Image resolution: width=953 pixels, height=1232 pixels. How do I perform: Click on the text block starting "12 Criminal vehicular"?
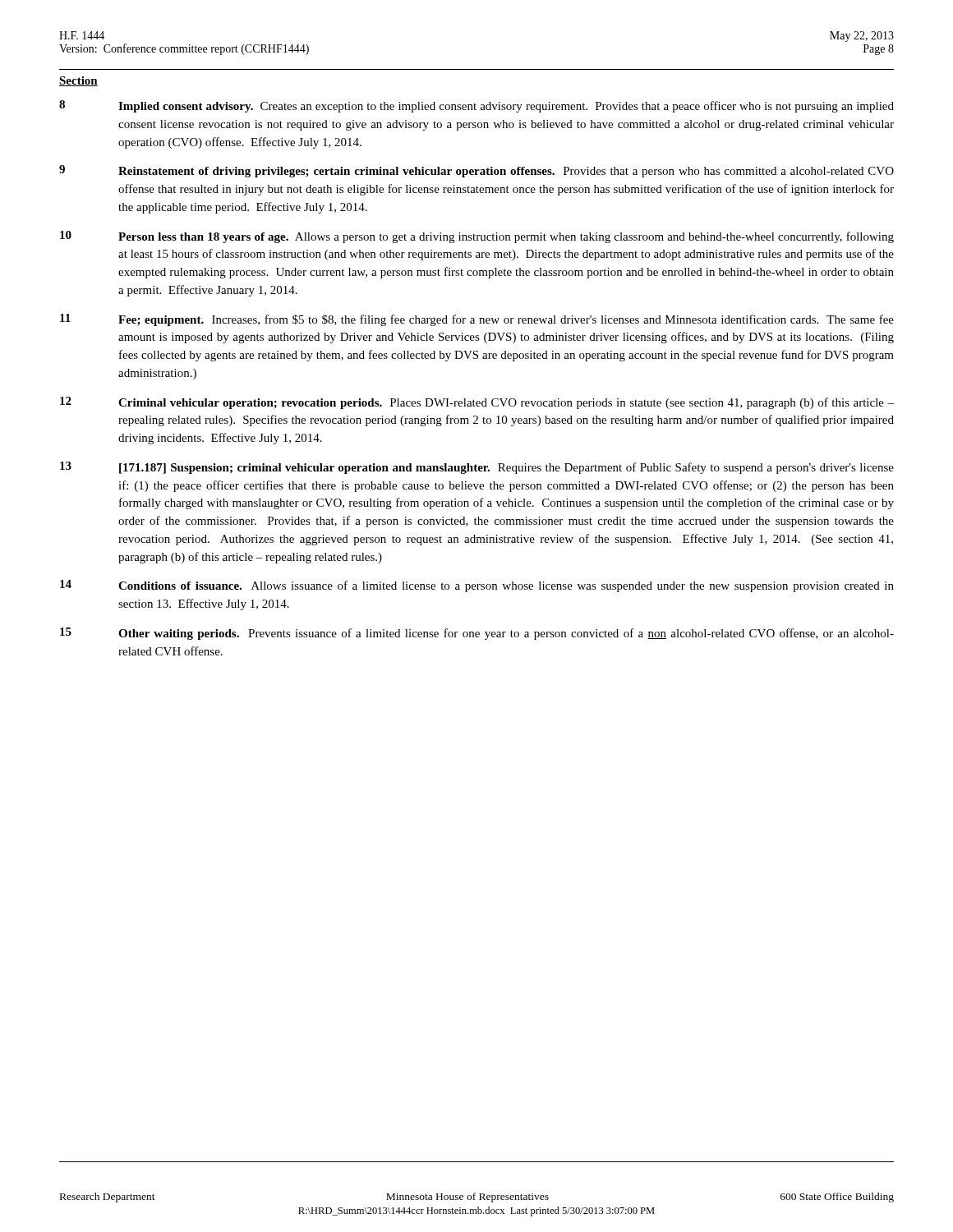point(476,421)
